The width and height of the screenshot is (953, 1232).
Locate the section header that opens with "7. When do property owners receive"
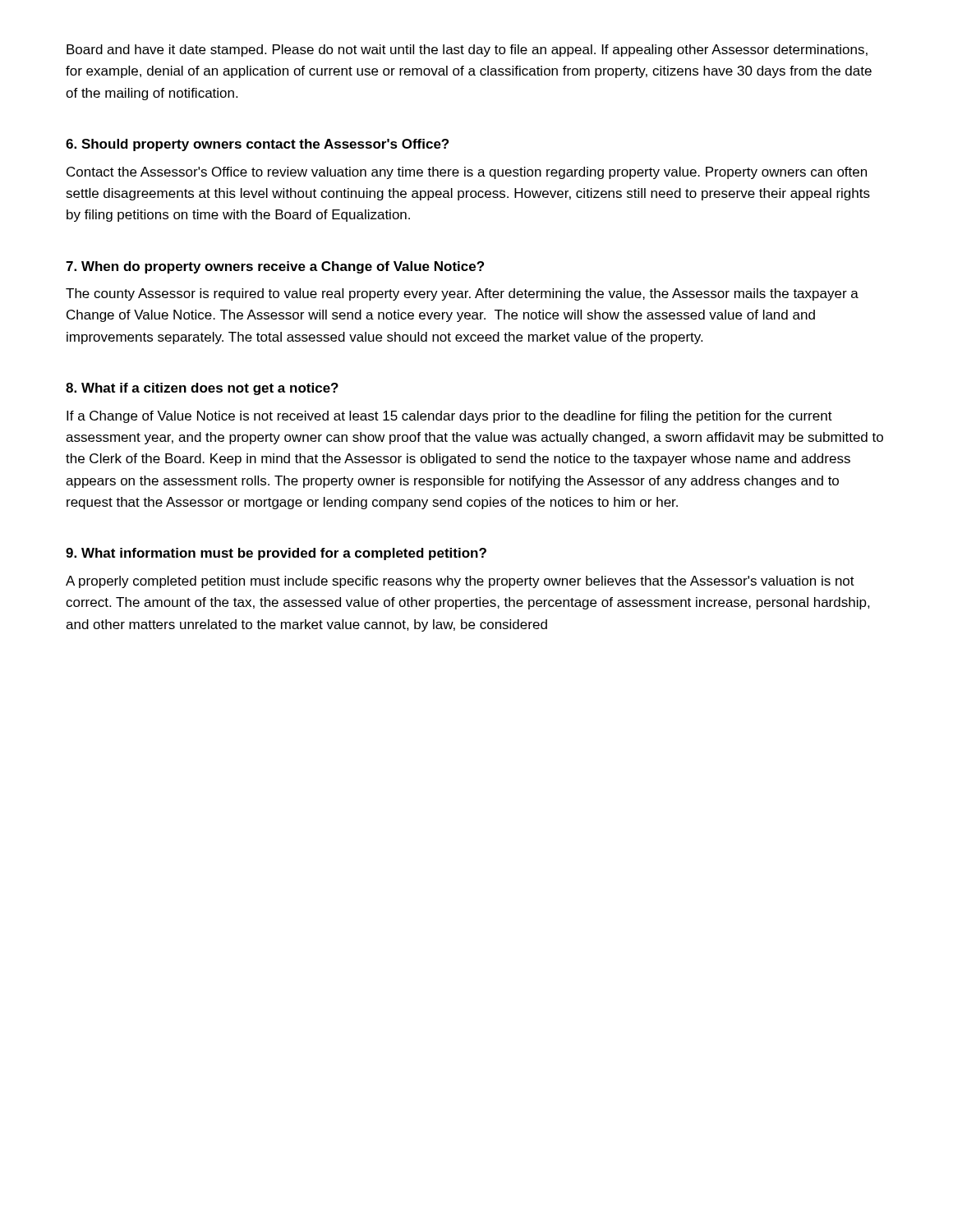(275, 266)
